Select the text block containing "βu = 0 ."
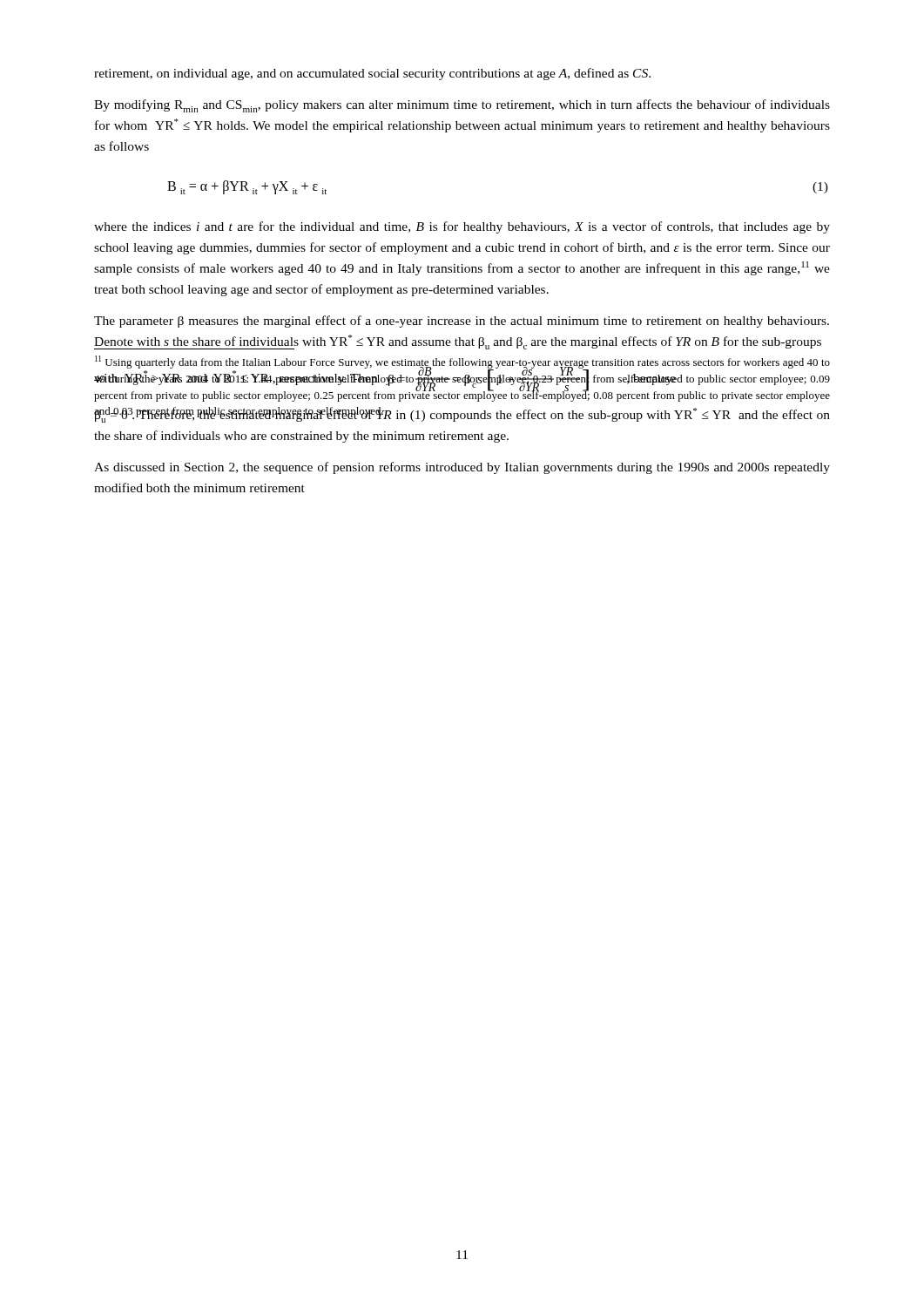Image resolution: width=924 pixels, height=1307 pixels. tap(462, 424)
